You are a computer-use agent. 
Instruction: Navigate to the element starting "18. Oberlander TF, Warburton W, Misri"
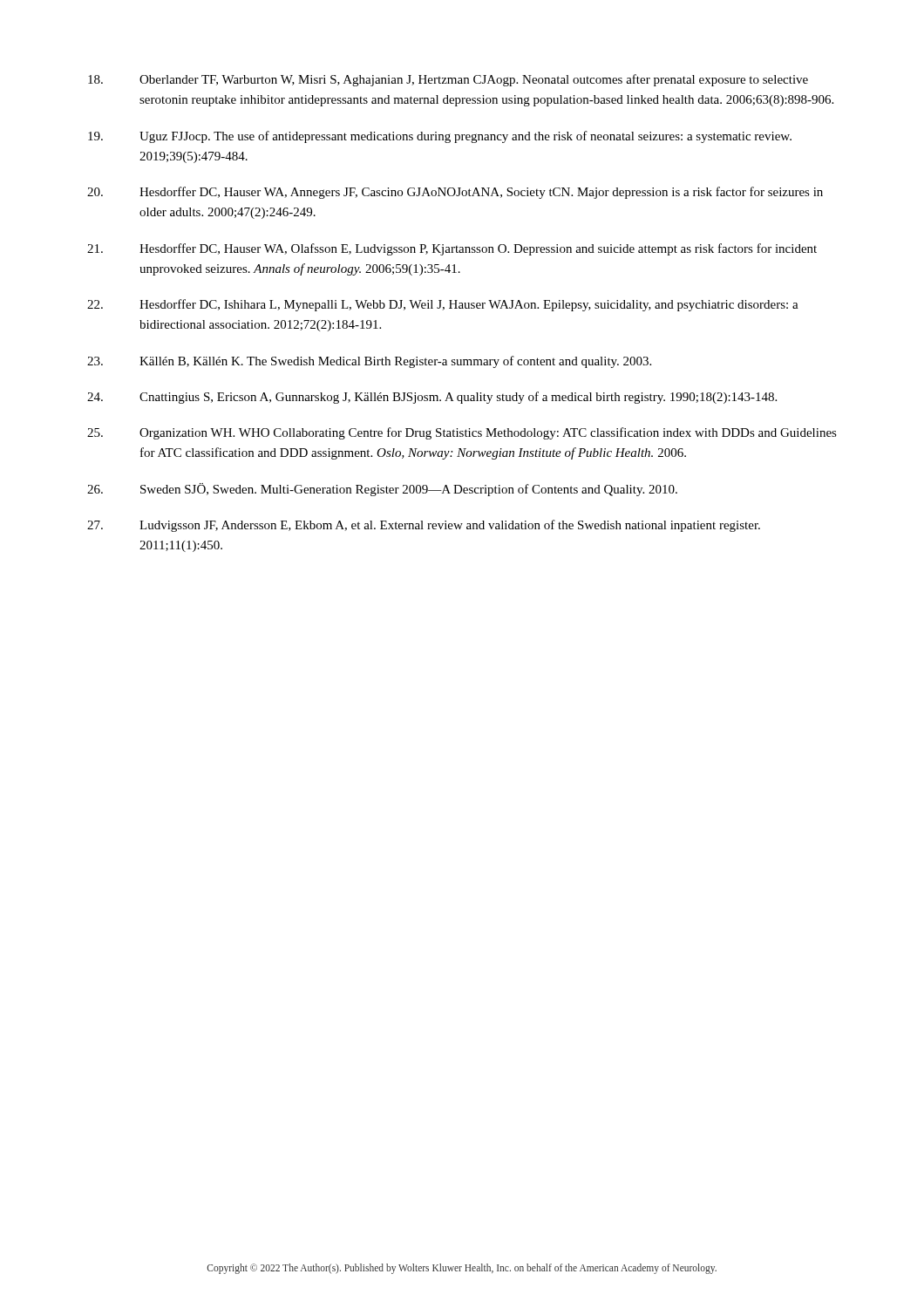(x=462, y=90)
